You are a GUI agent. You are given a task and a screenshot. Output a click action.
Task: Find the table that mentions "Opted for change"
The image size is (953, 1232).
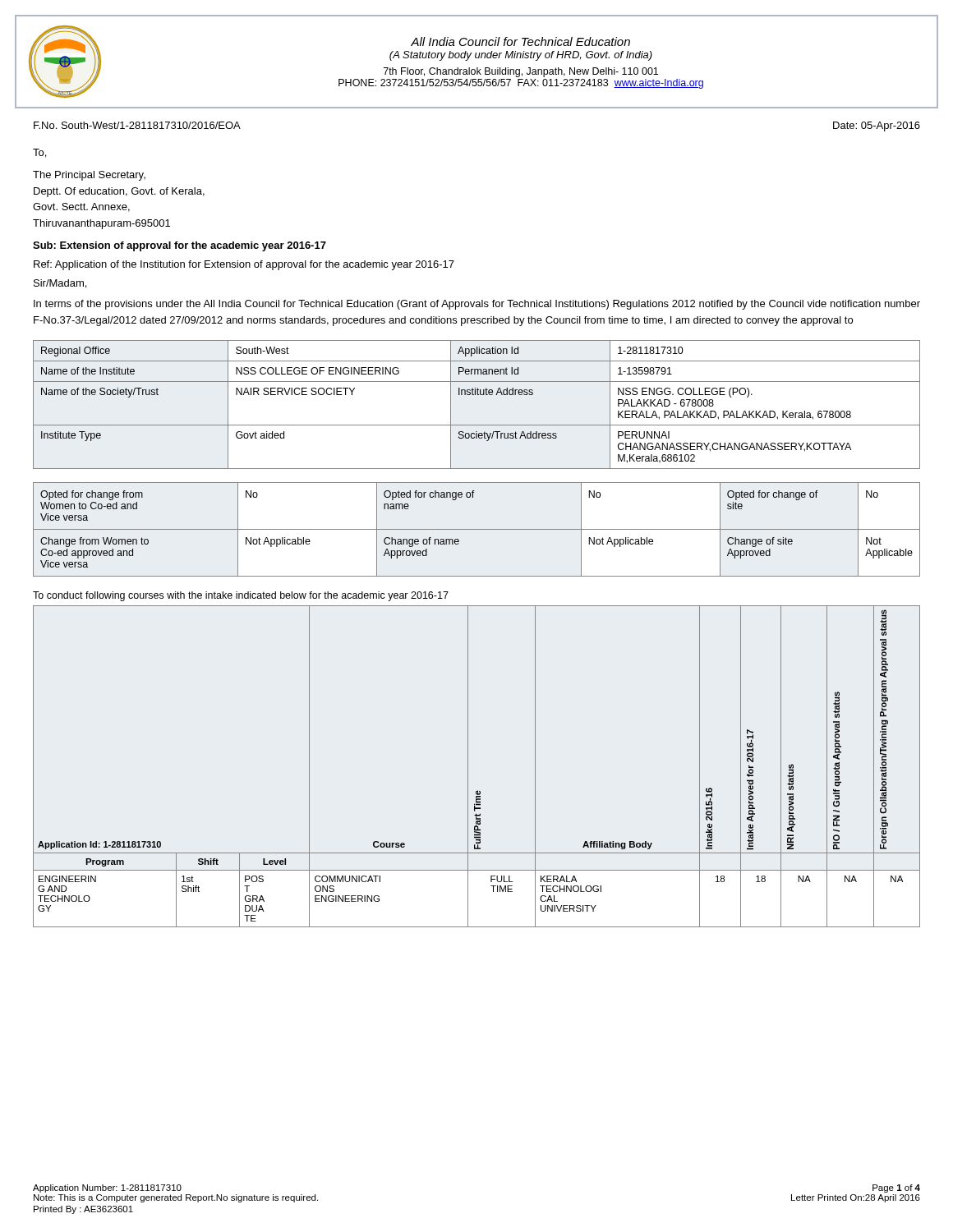tap(476, 530)
